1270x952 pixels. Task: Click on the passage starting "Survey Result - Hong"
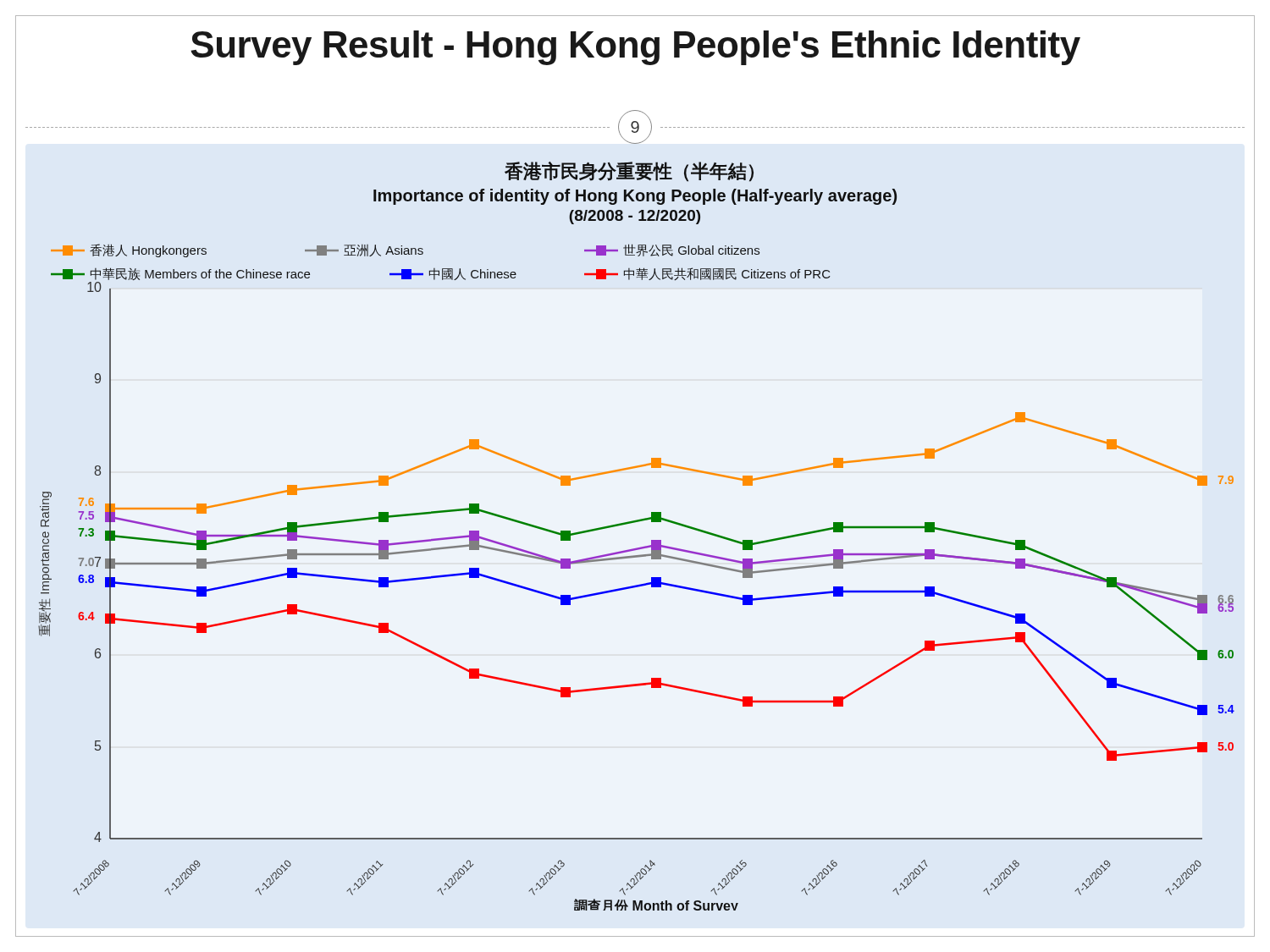[635, 44]
